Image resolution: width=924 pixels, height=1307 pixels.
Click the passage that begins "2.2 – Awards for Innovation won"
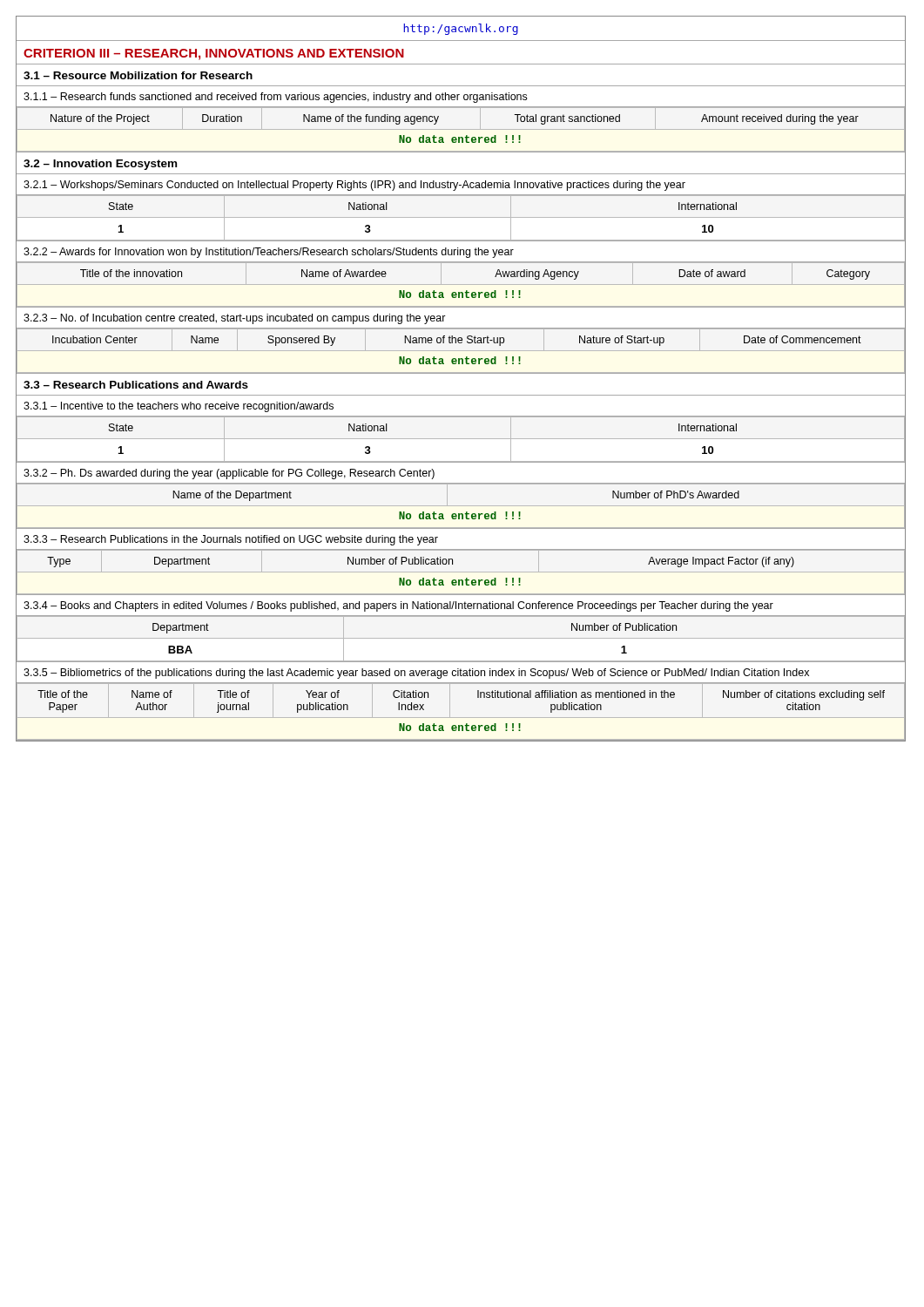268,252
